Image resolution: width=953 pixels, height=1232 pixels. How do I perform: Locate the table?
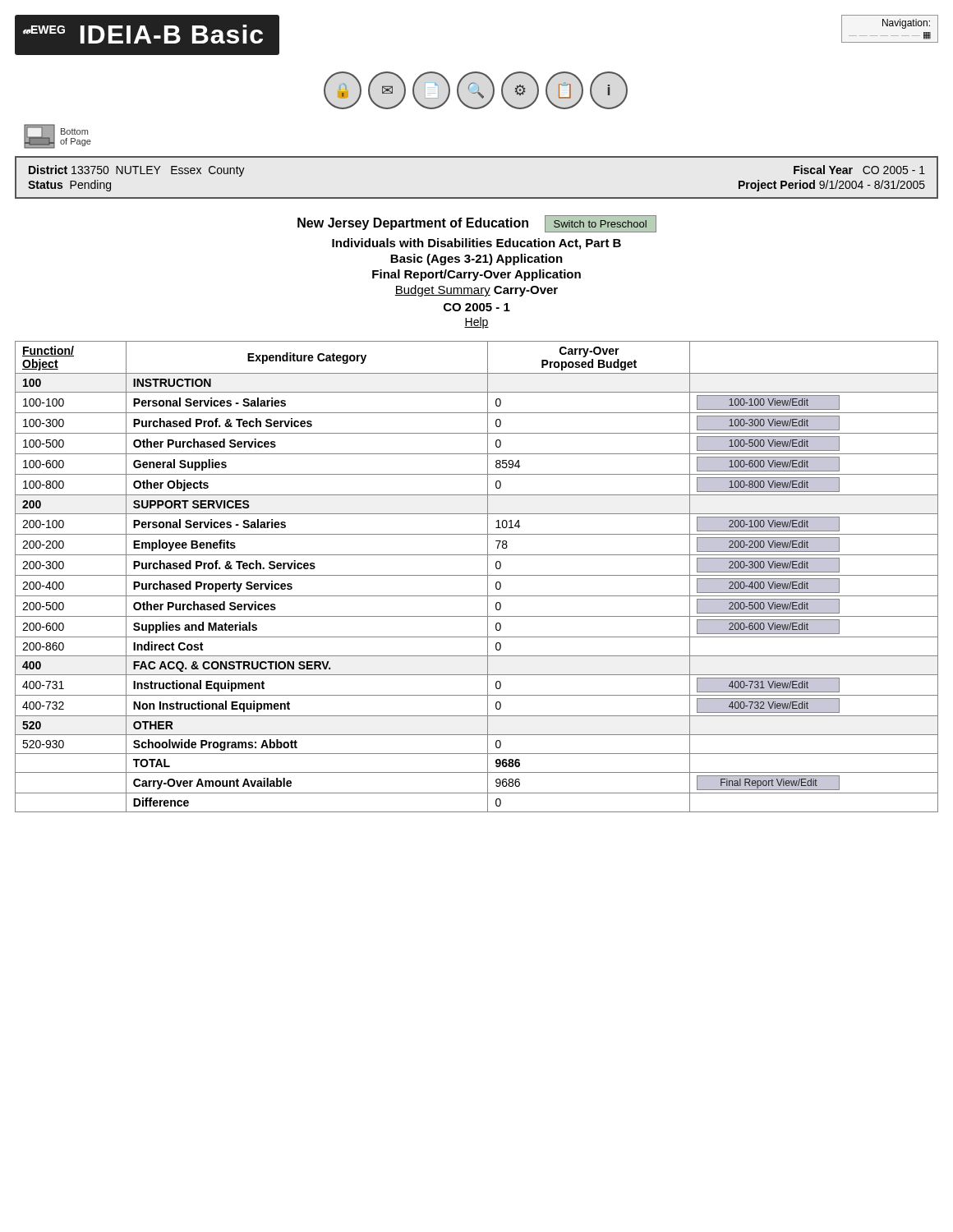(x=476, y=577)
